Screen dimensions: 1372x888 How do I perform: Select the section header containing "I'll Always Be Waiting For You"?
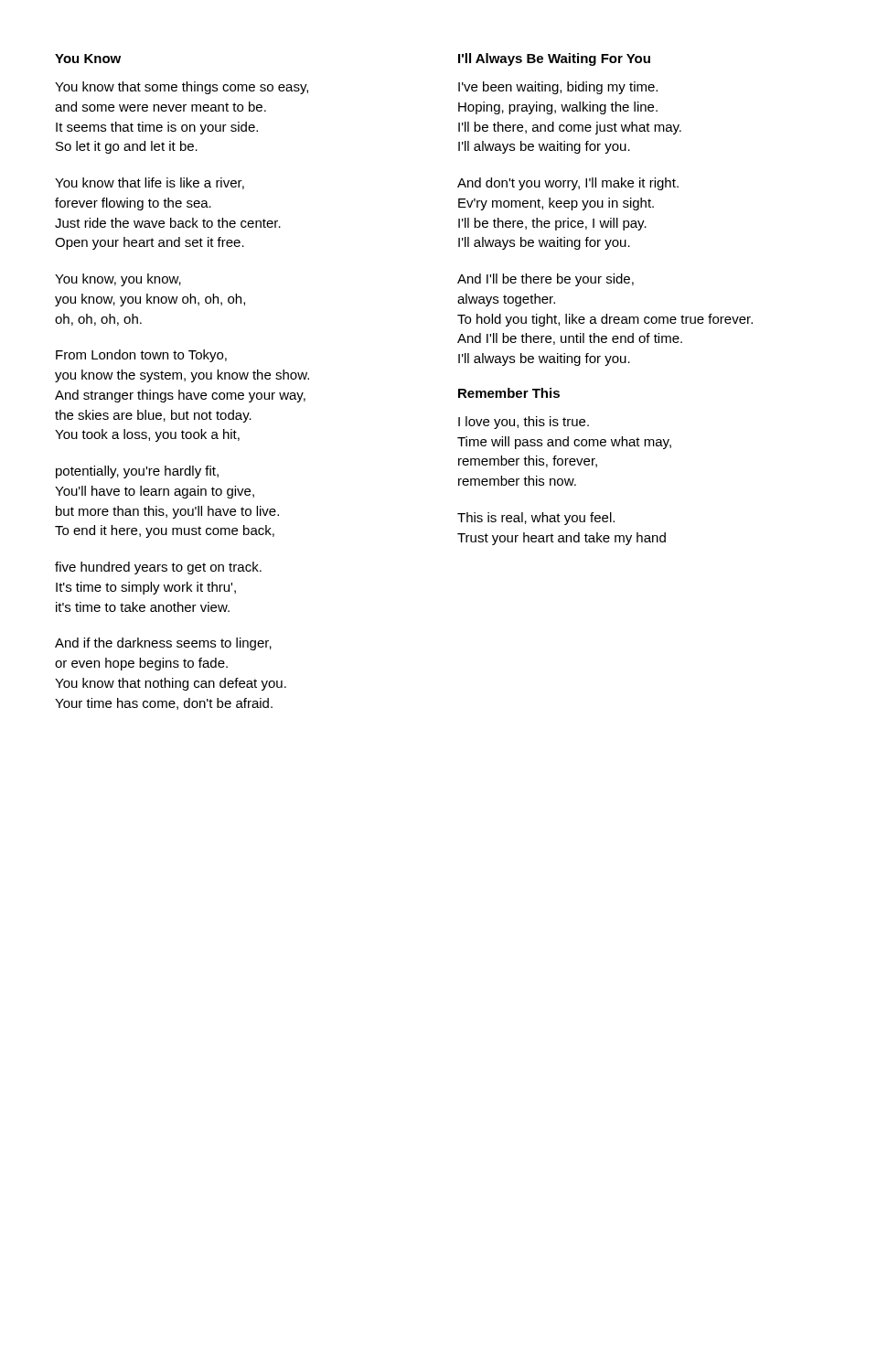[x=554, y=58]
